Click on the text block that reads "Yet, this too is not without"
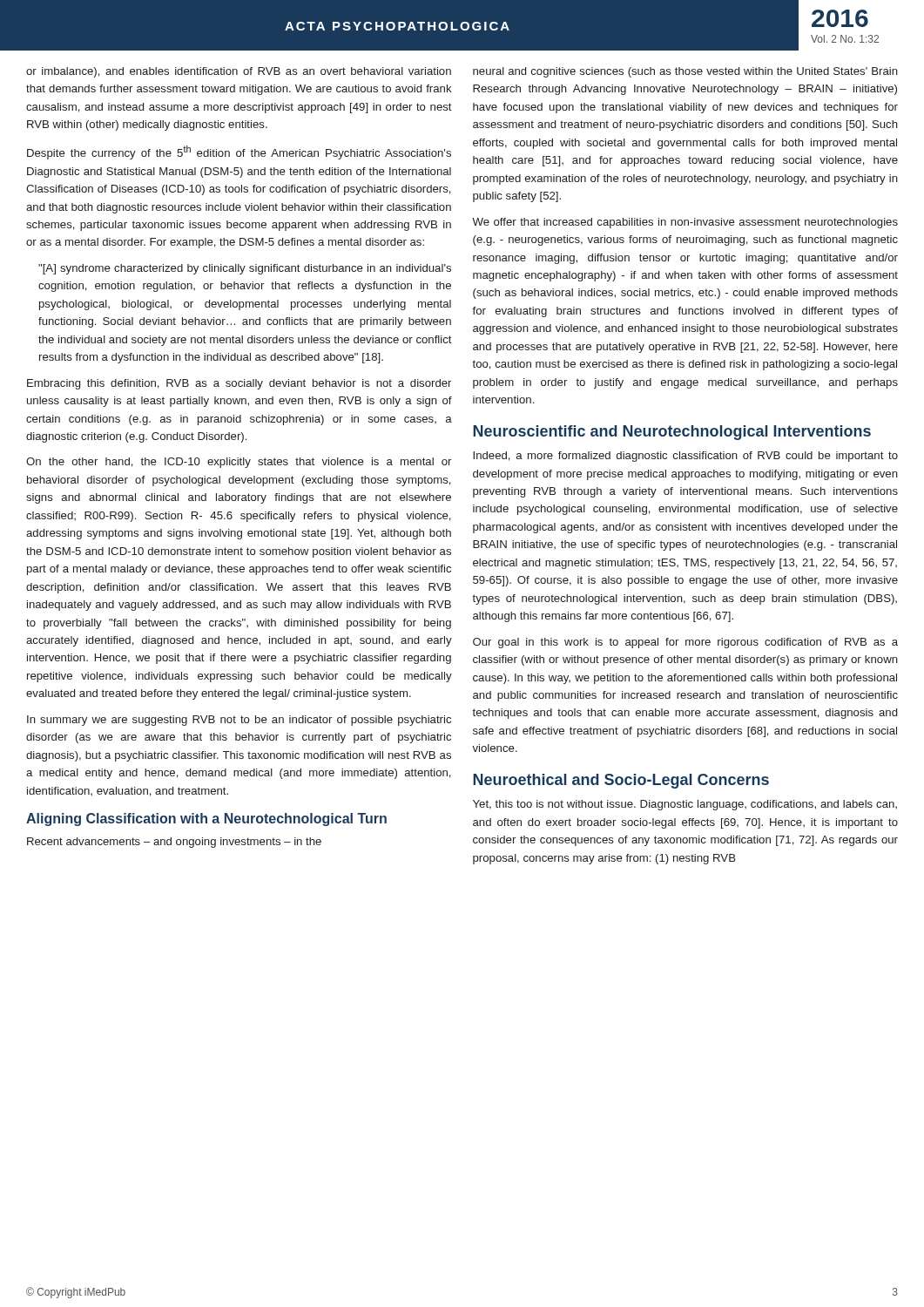The image size is (924, 1307). pos(685,831)
